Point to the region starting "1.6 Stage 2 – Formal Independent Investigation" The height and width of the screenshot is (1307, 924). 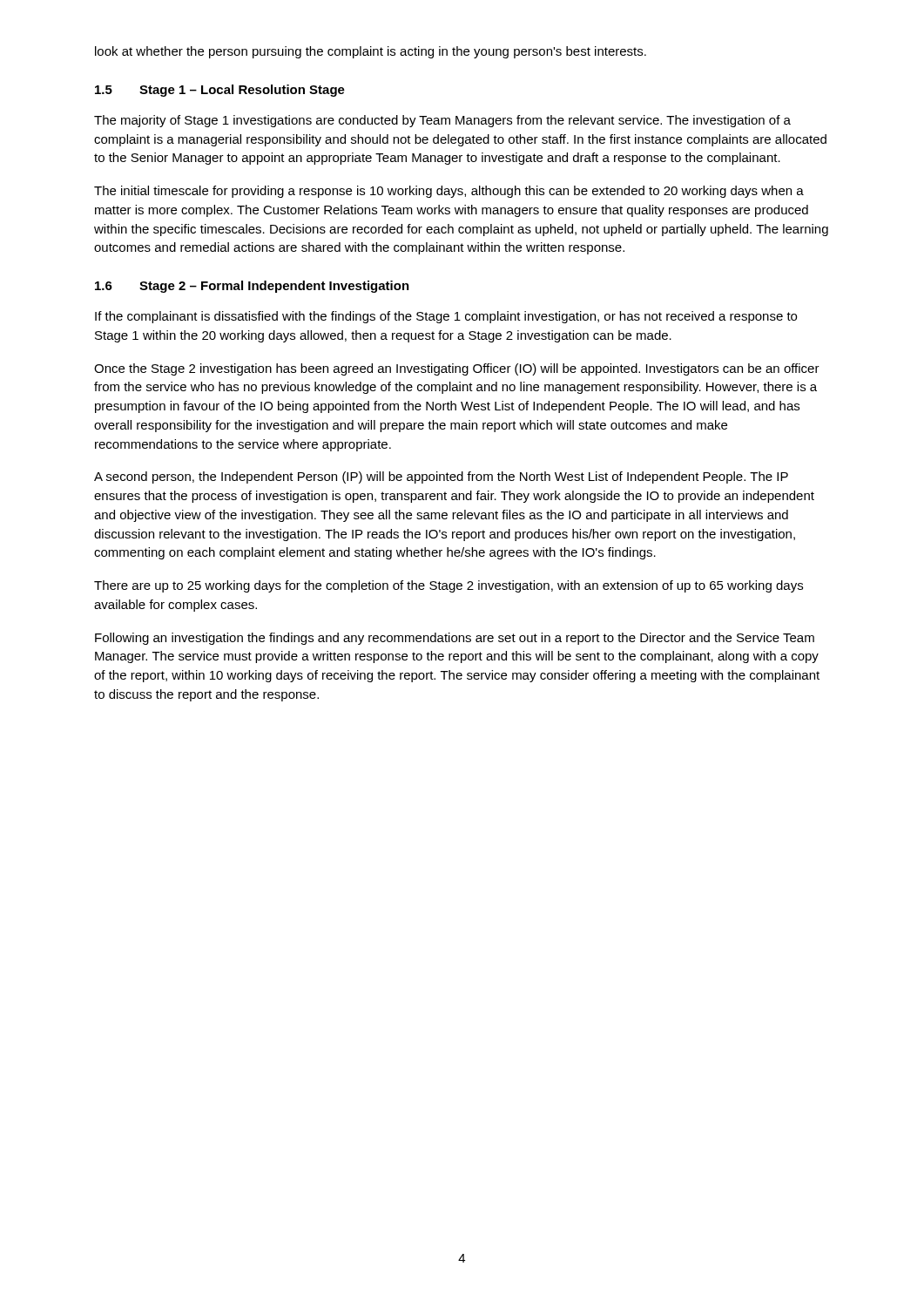[252, 285]
